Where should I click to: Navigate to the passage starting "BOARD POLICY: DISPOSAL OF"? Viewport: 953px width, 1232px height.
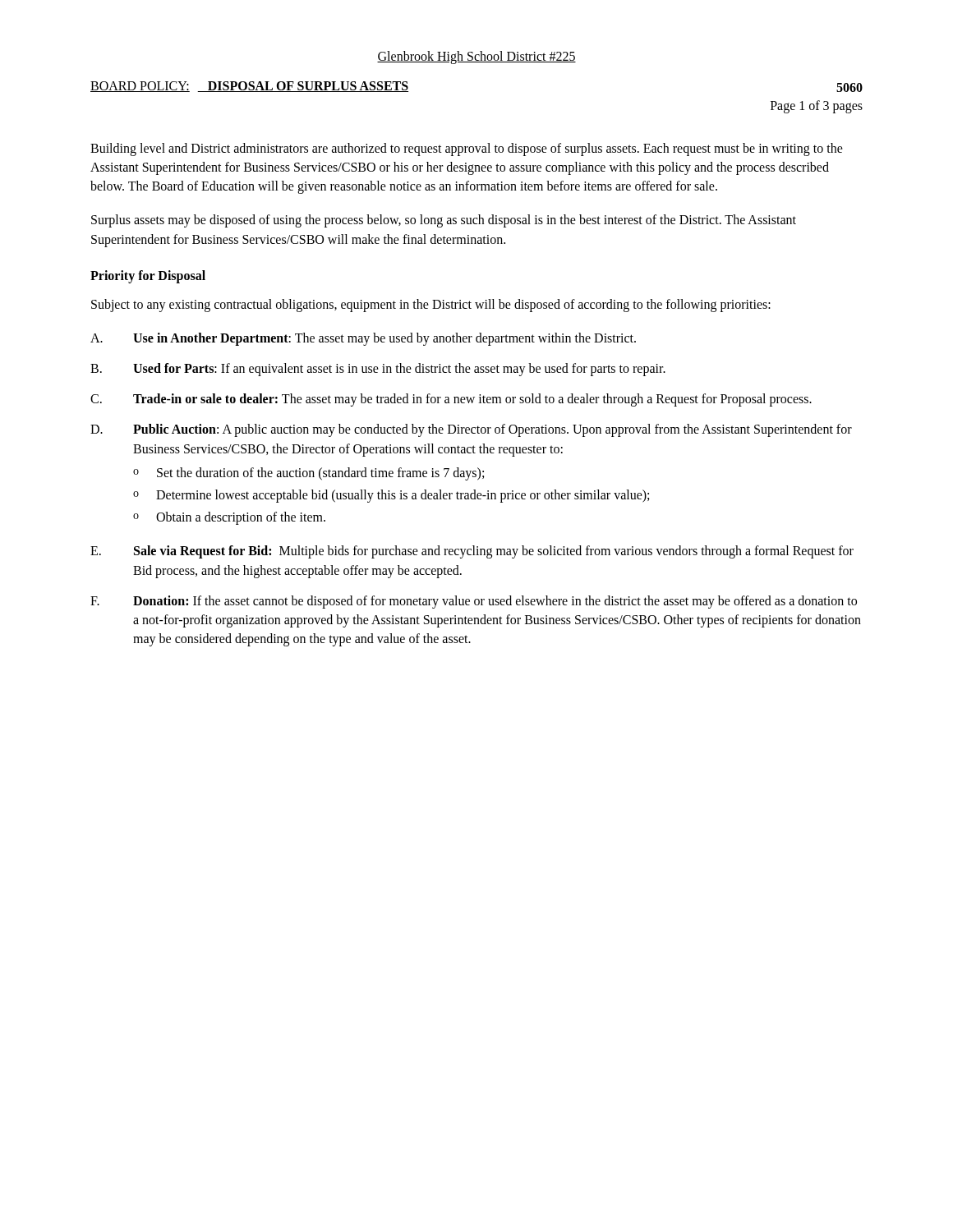(x=249, y=86)
